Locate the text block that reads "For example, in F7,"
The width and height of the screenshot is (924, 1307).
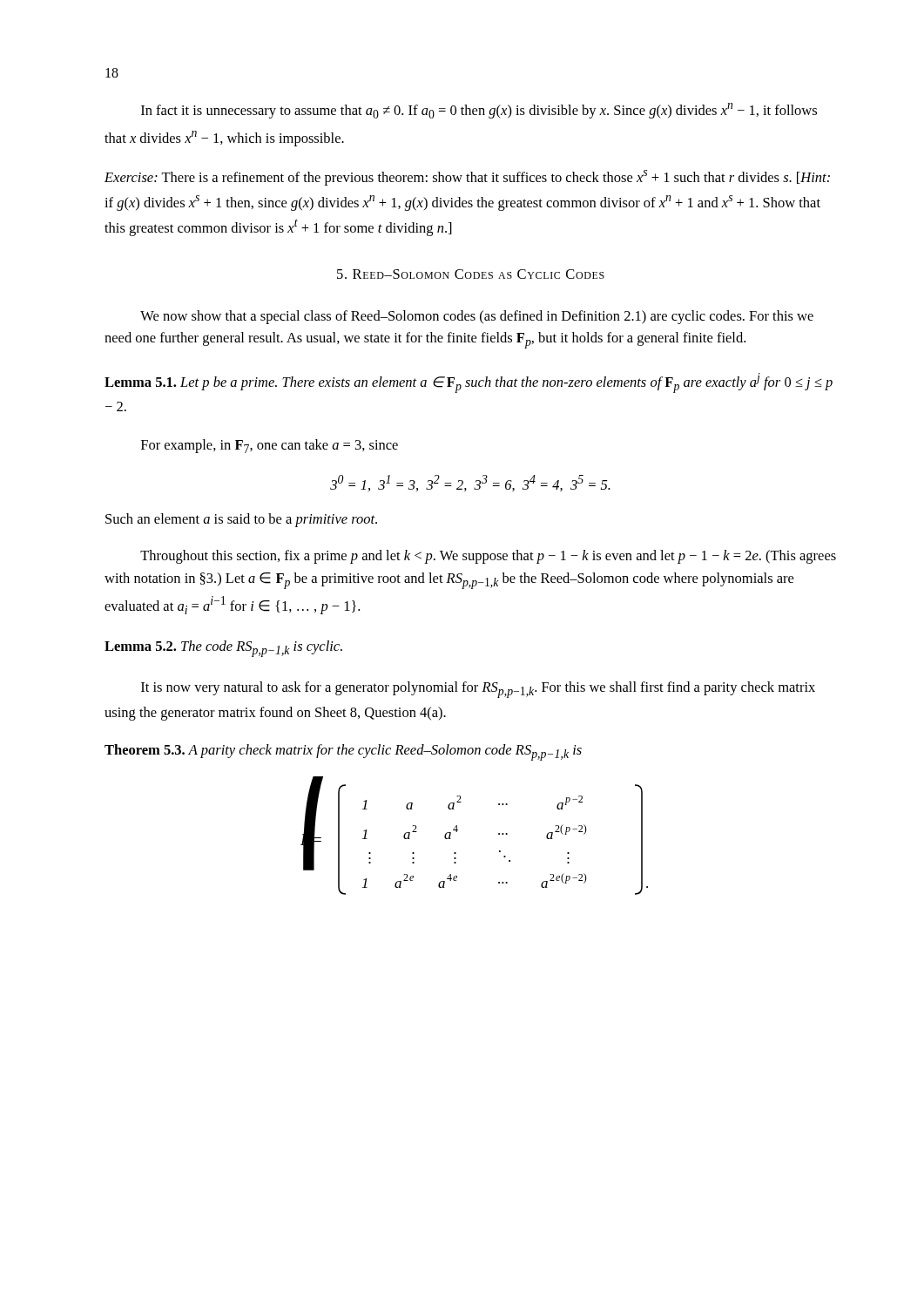[270, 446]
